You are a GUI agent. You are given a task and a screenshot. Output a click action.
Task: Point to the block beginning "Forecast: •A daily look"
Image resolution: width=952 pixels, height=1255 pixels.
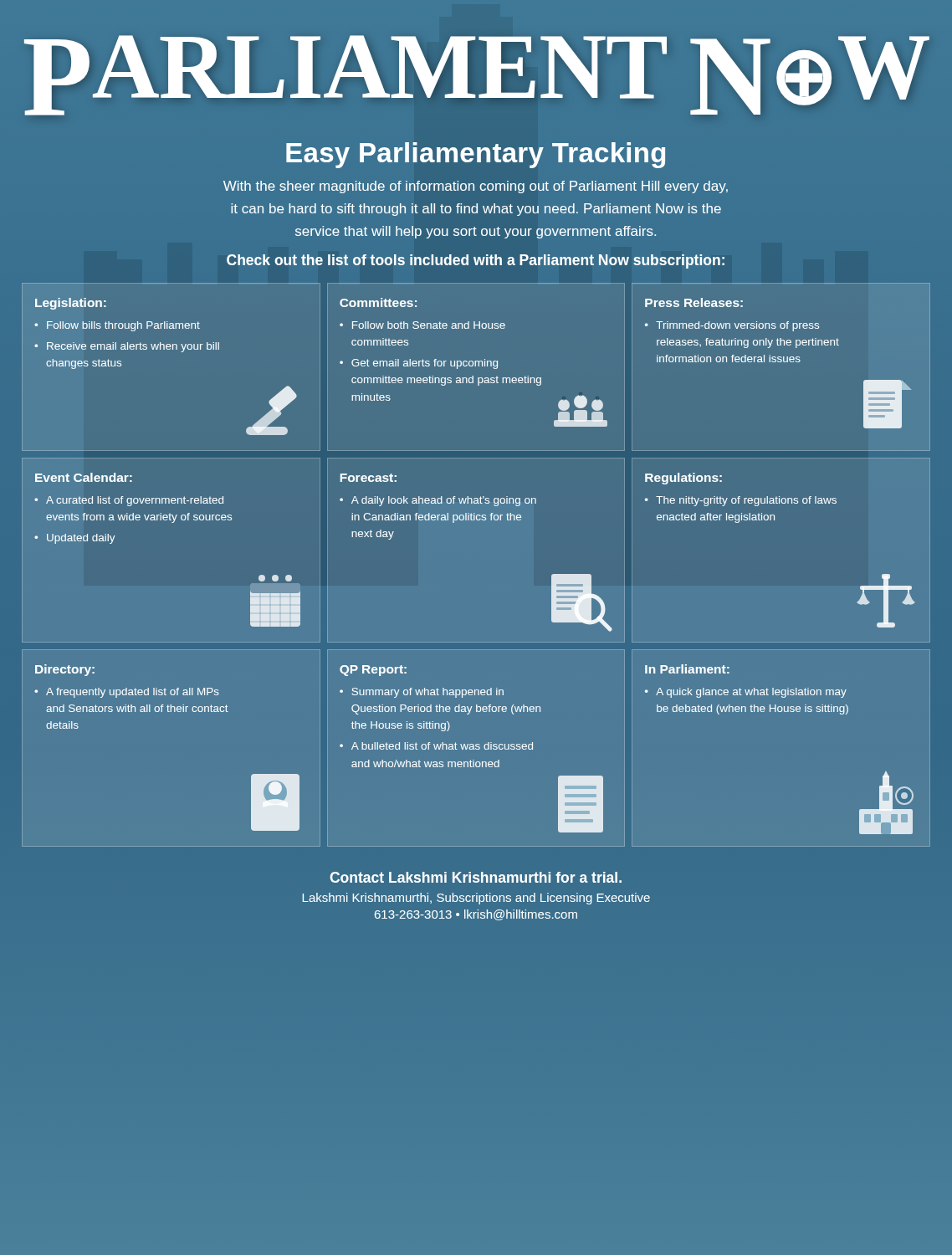369,478
